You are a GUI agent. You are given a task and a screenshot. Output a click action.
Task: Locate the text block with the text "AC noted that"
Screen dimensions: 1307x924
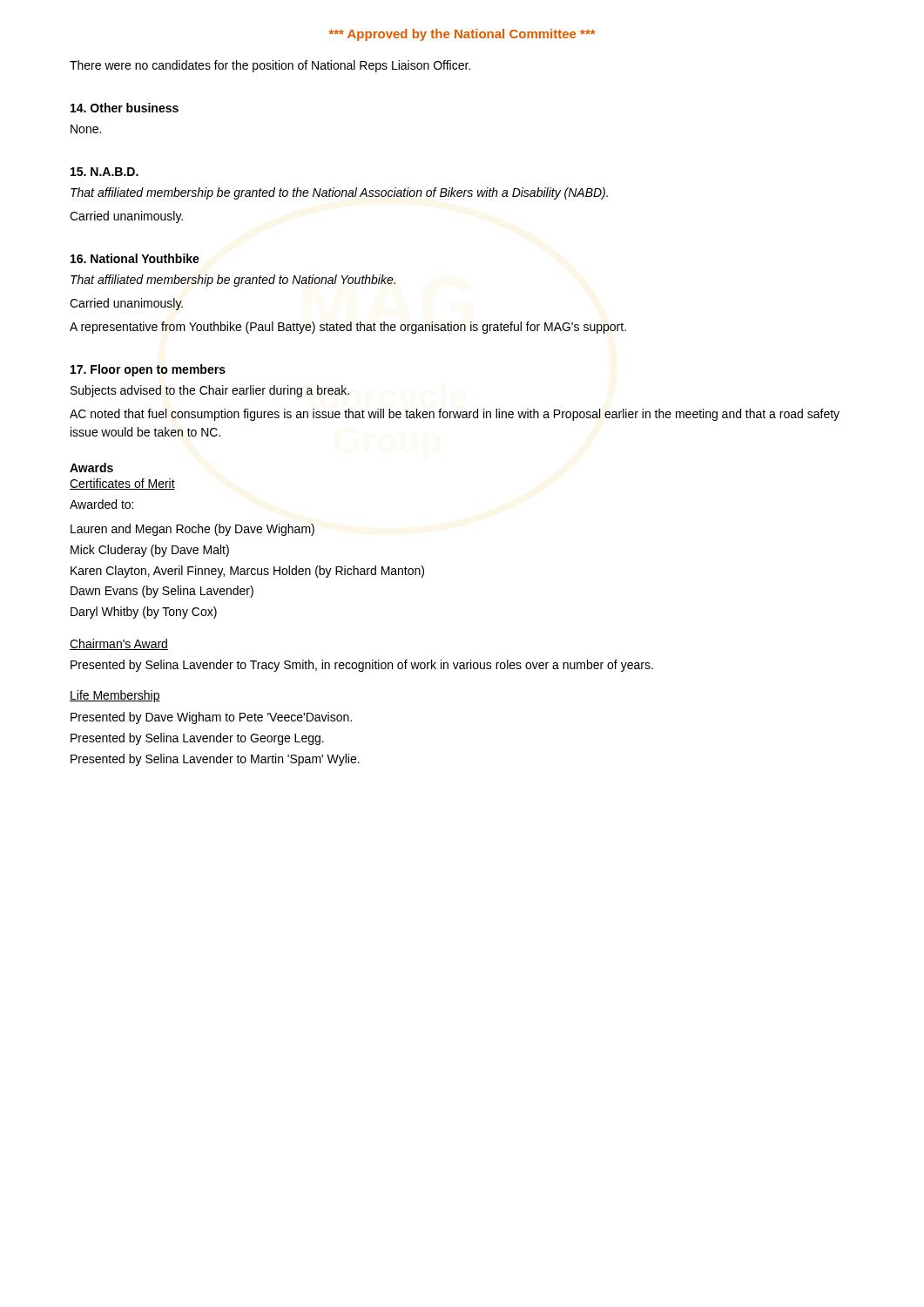click(455, 423)
